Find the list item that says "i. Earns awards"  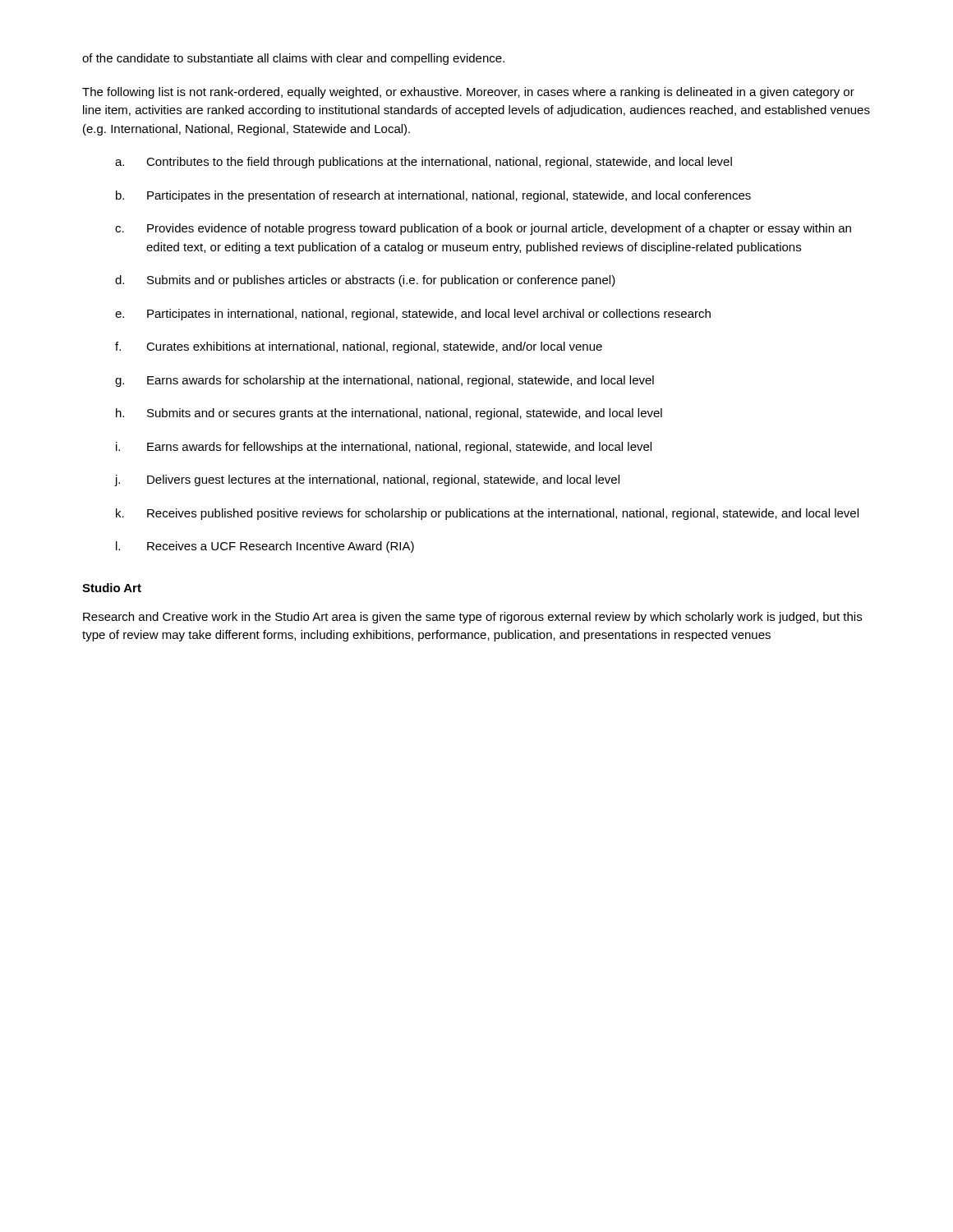493,447
